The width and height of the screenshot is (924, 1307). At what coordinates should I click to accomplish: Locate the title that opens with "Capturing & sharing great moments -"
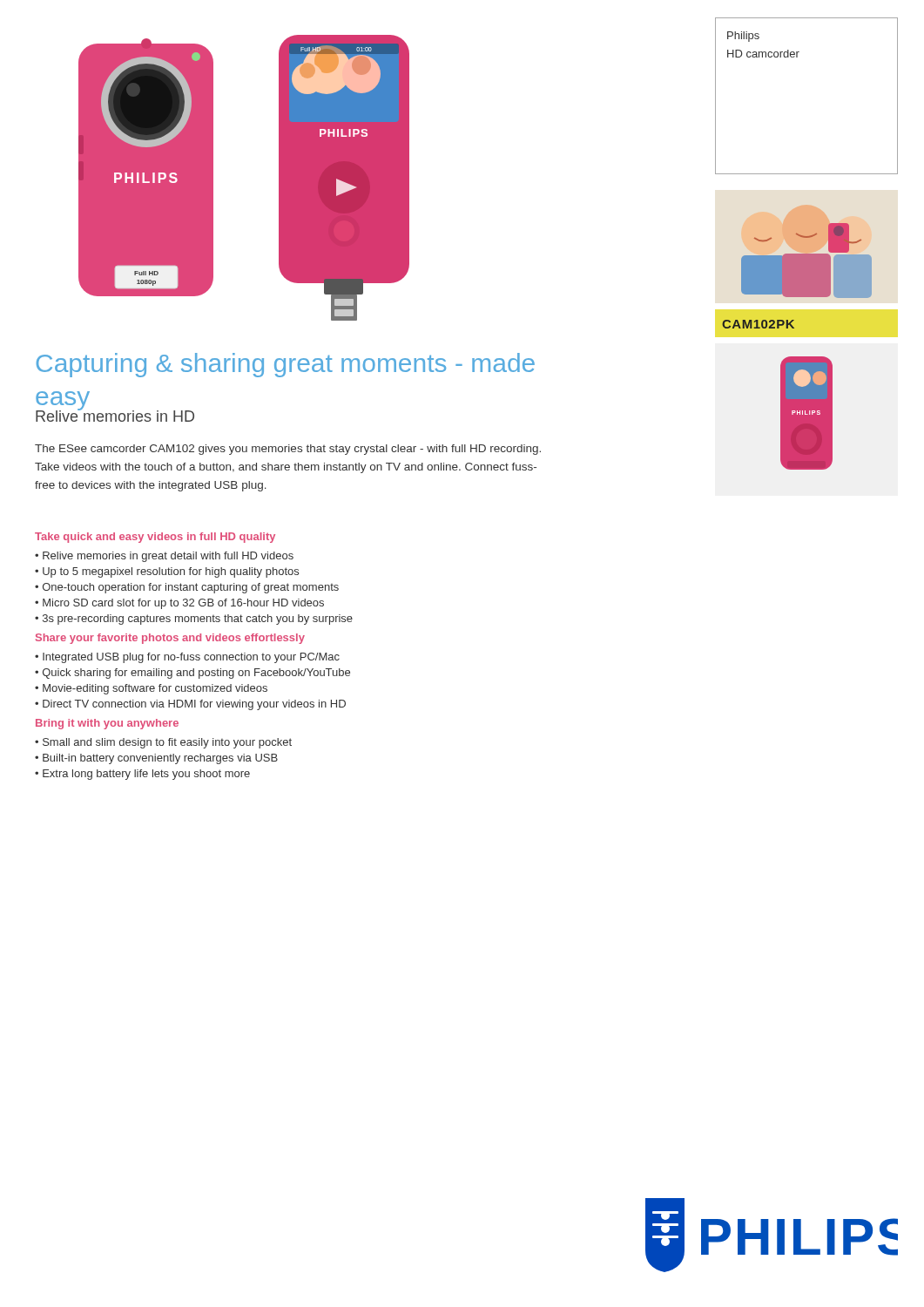point(314,379)
